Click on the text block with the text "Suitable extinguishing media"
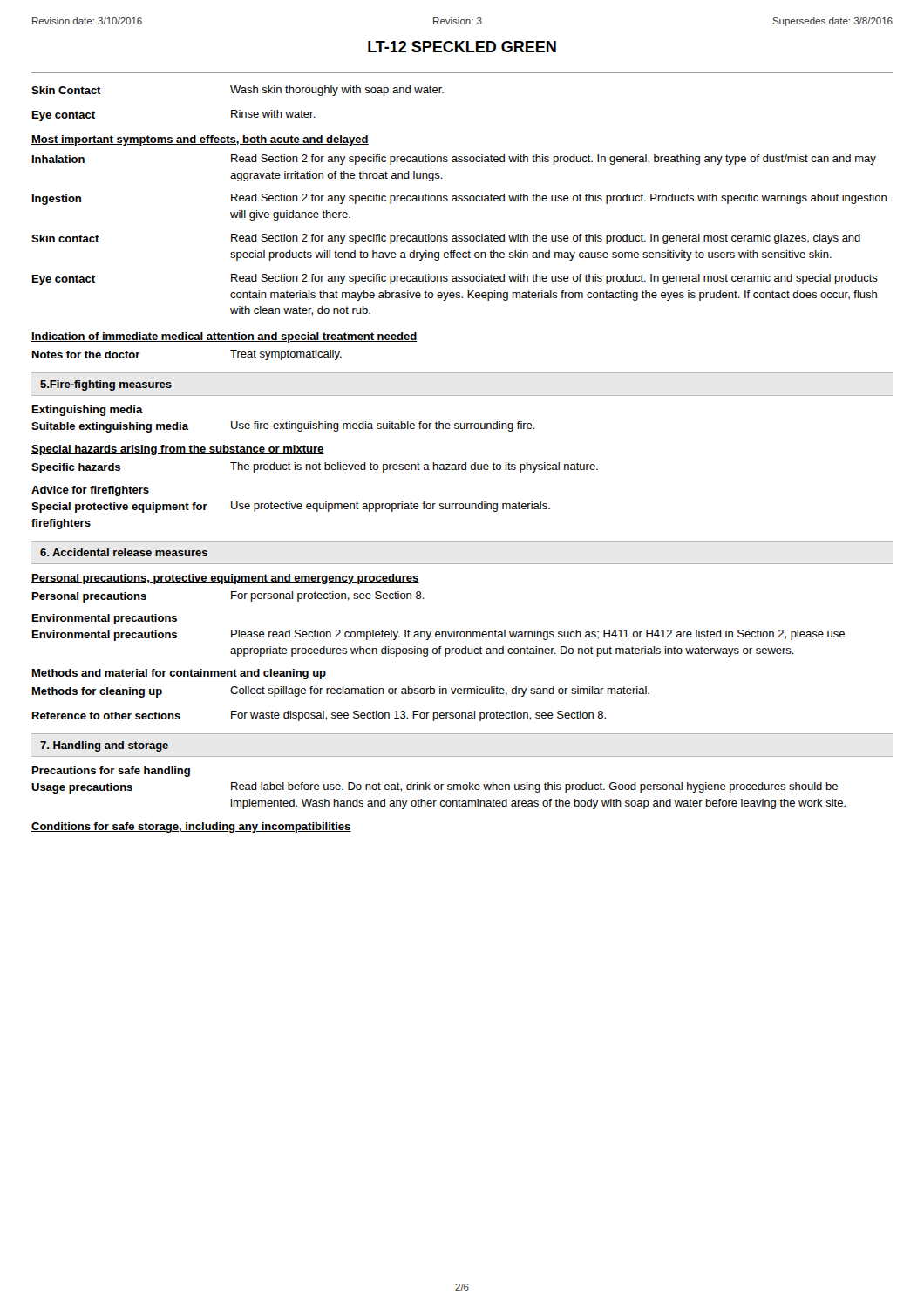 pyautogui.click(x=462, y=426)
